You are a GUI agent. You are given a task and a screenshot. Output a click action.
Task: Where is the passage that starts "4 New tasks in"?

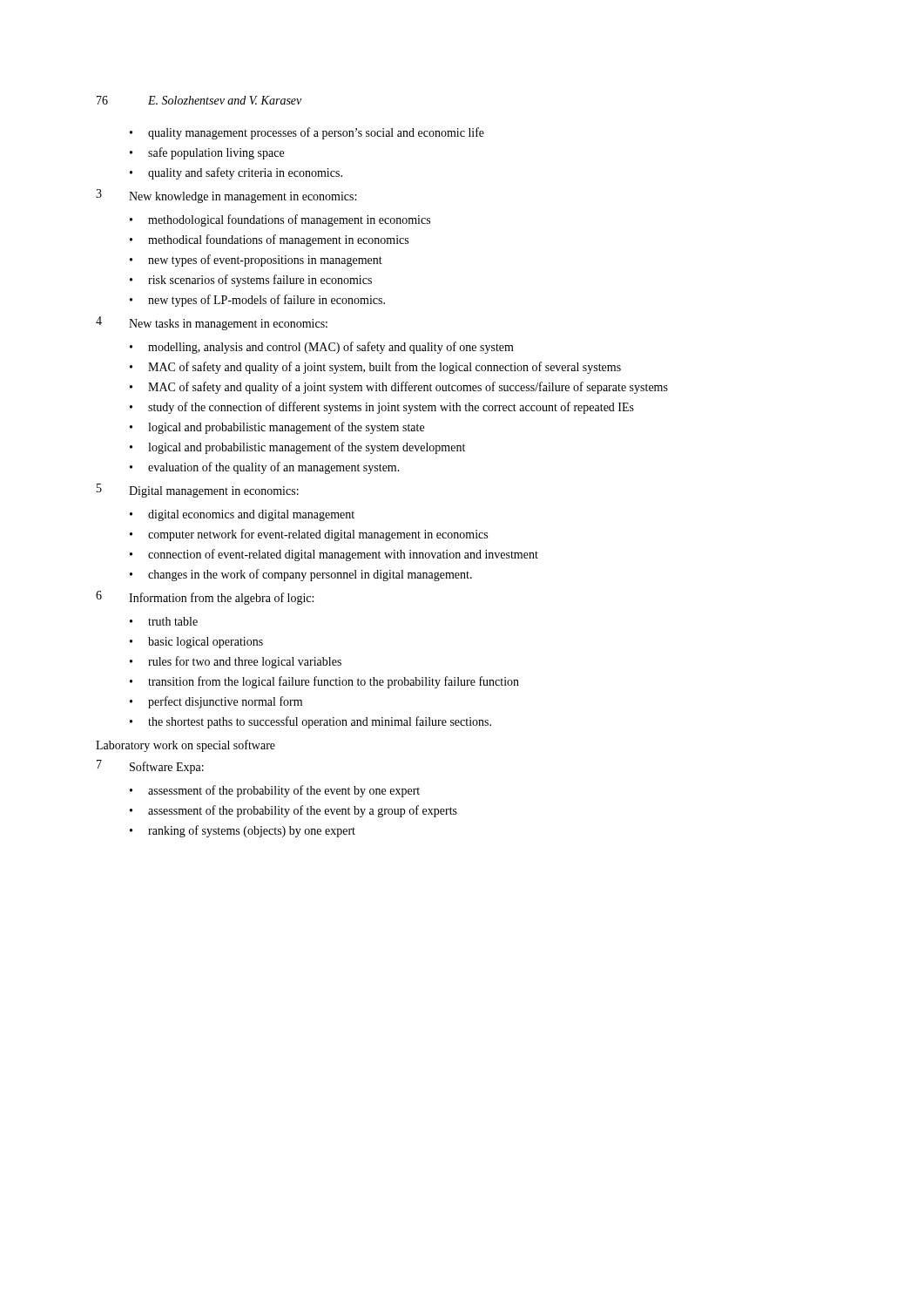pos(212,323)
